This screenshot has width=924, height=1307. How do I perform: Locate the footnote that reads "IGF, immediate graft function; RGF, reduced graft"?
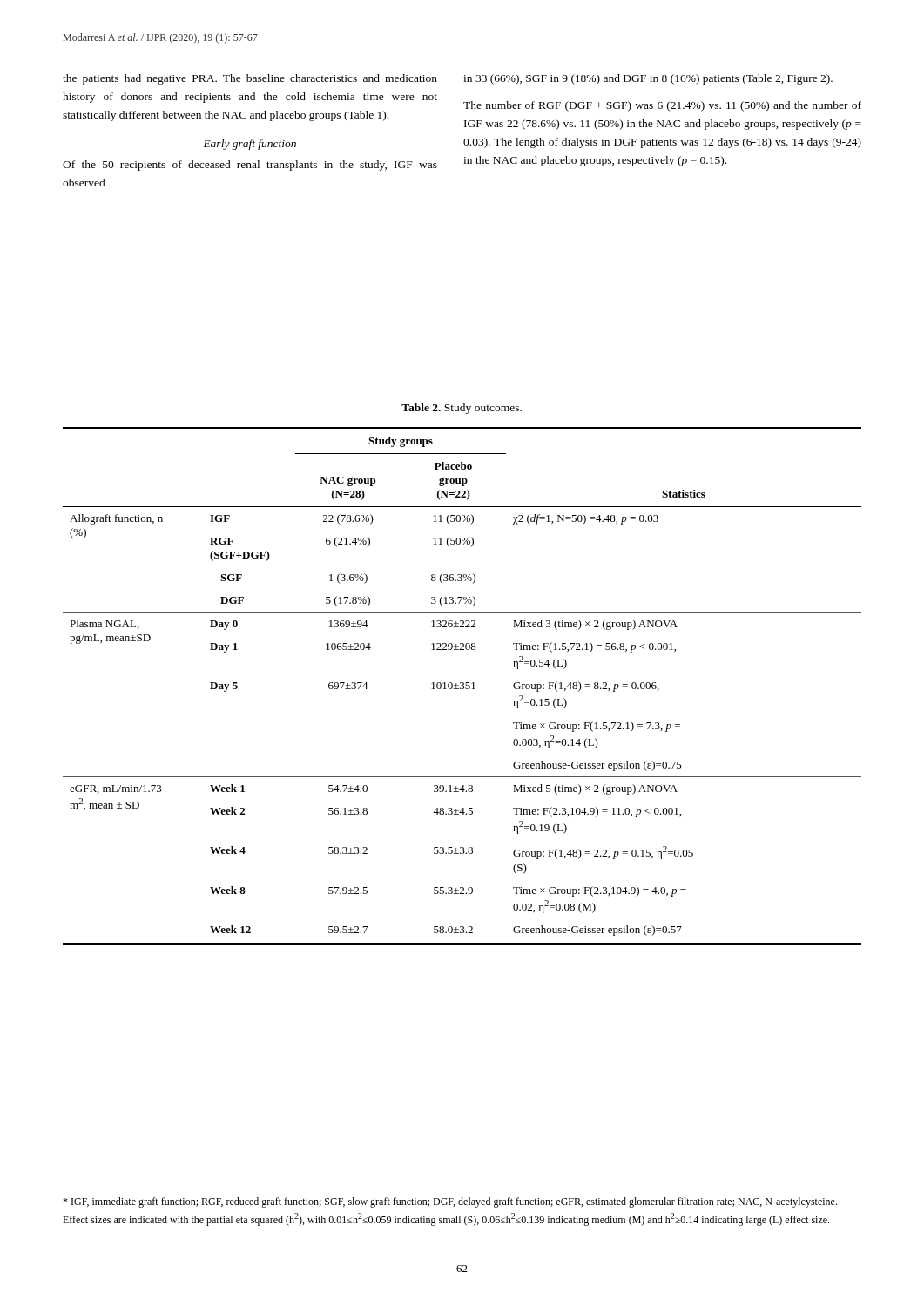tap(450, 1211)
